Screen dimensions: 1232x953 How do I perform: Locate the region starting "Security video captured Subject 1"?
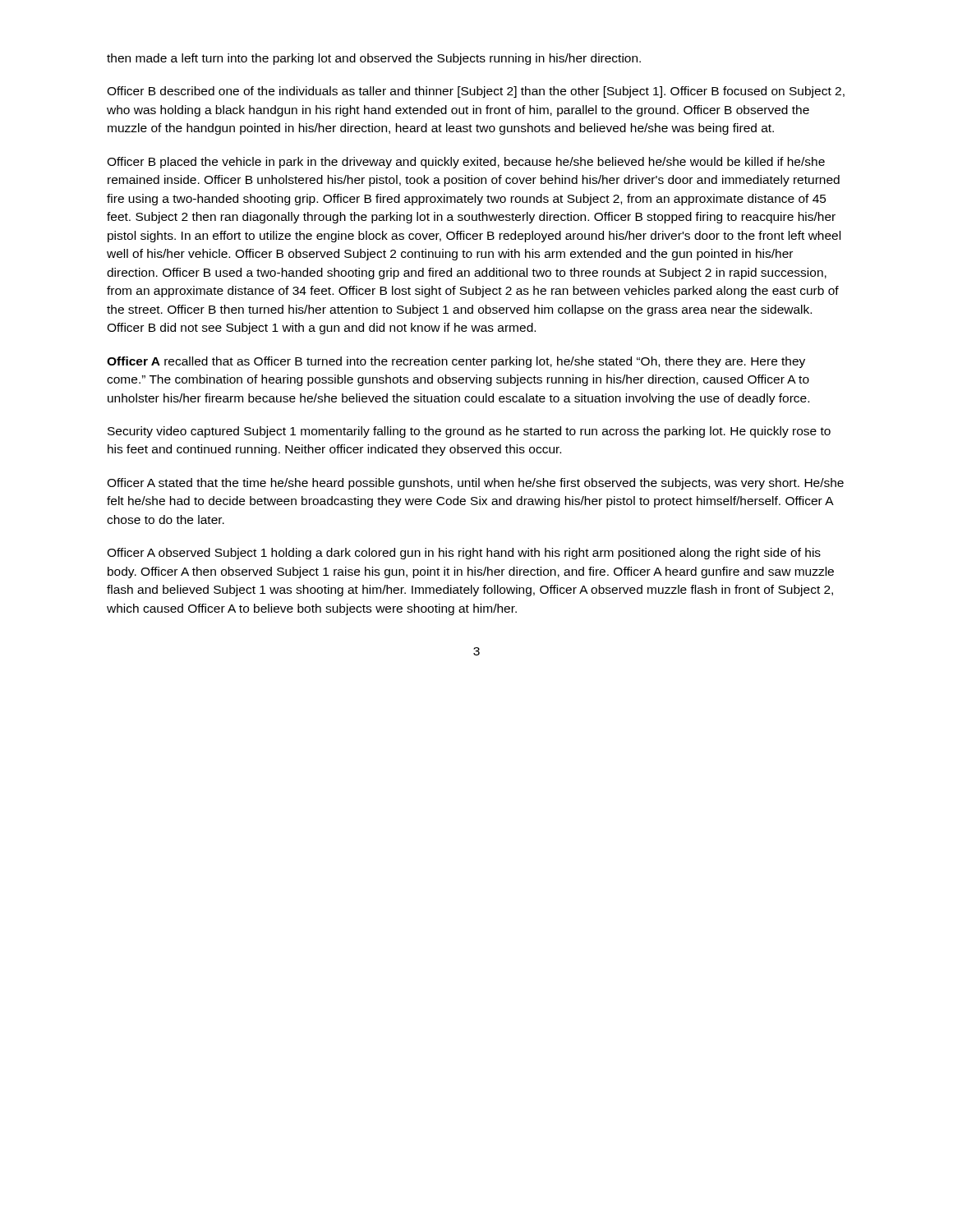469,440
